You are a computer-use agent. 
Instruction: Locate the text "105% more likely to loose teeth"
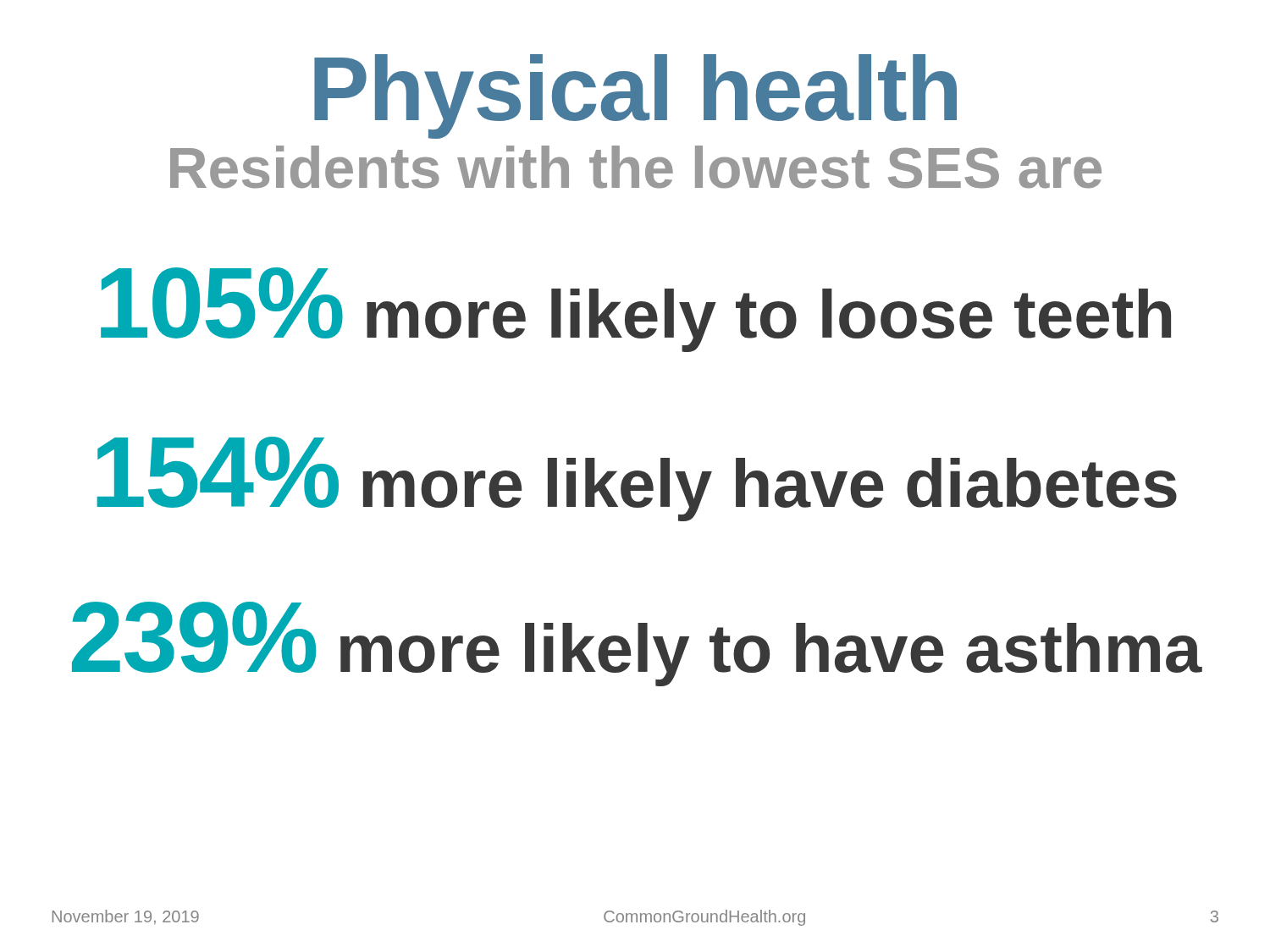[x=635, y=303]
